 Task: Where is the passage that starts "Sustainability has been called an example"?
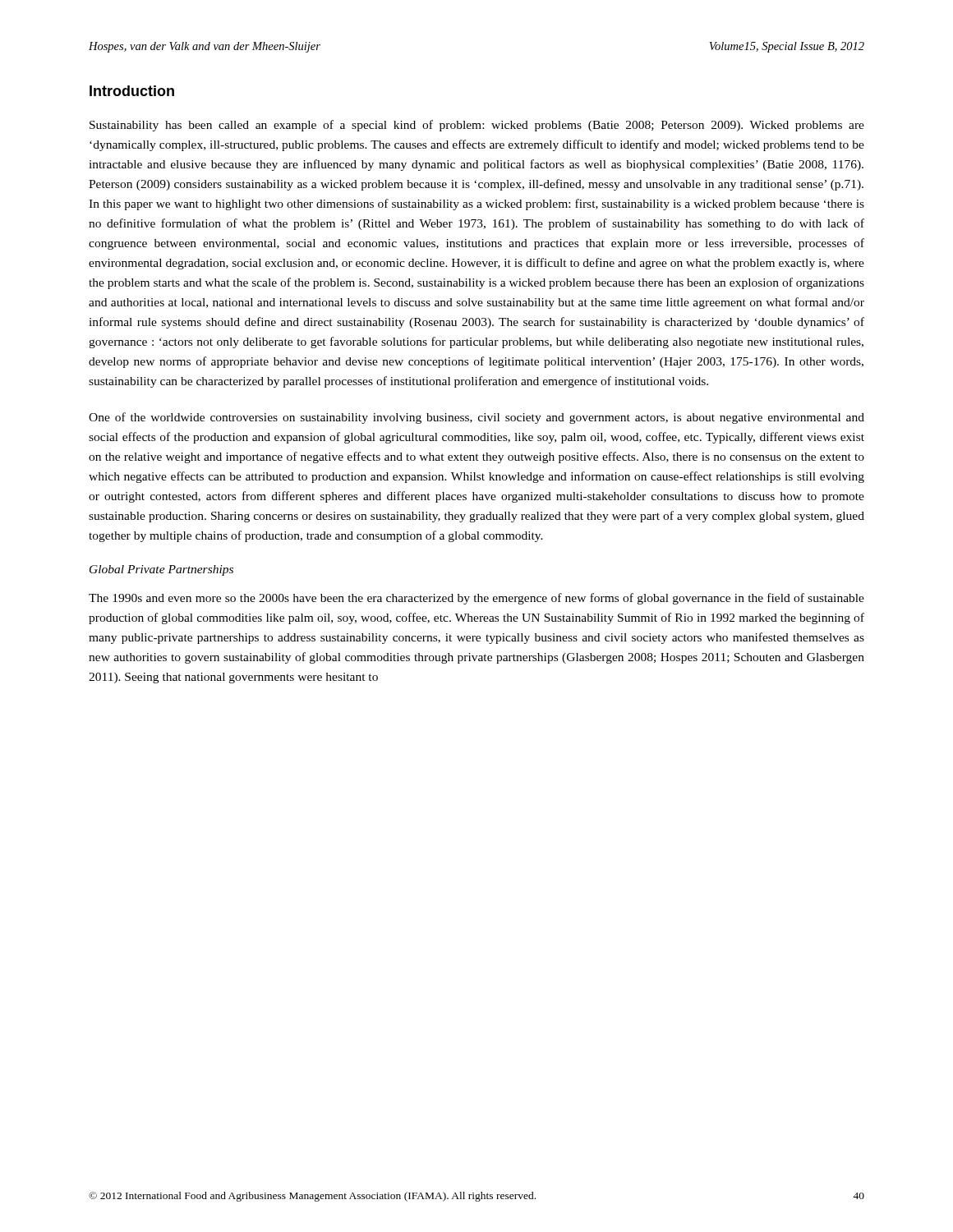[x=476, y=253]
